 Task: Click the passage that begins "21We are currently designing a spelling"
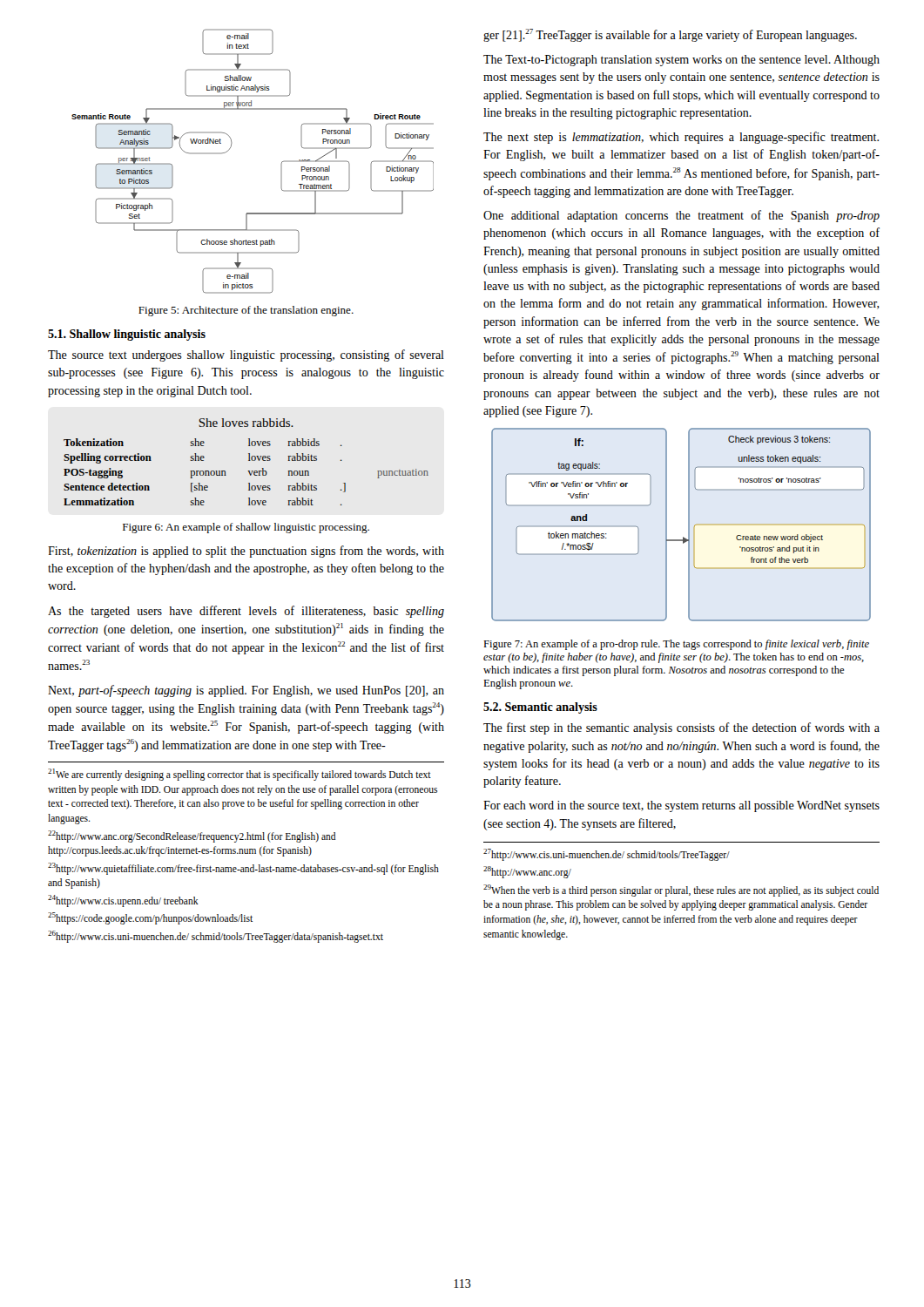point(246,855)
